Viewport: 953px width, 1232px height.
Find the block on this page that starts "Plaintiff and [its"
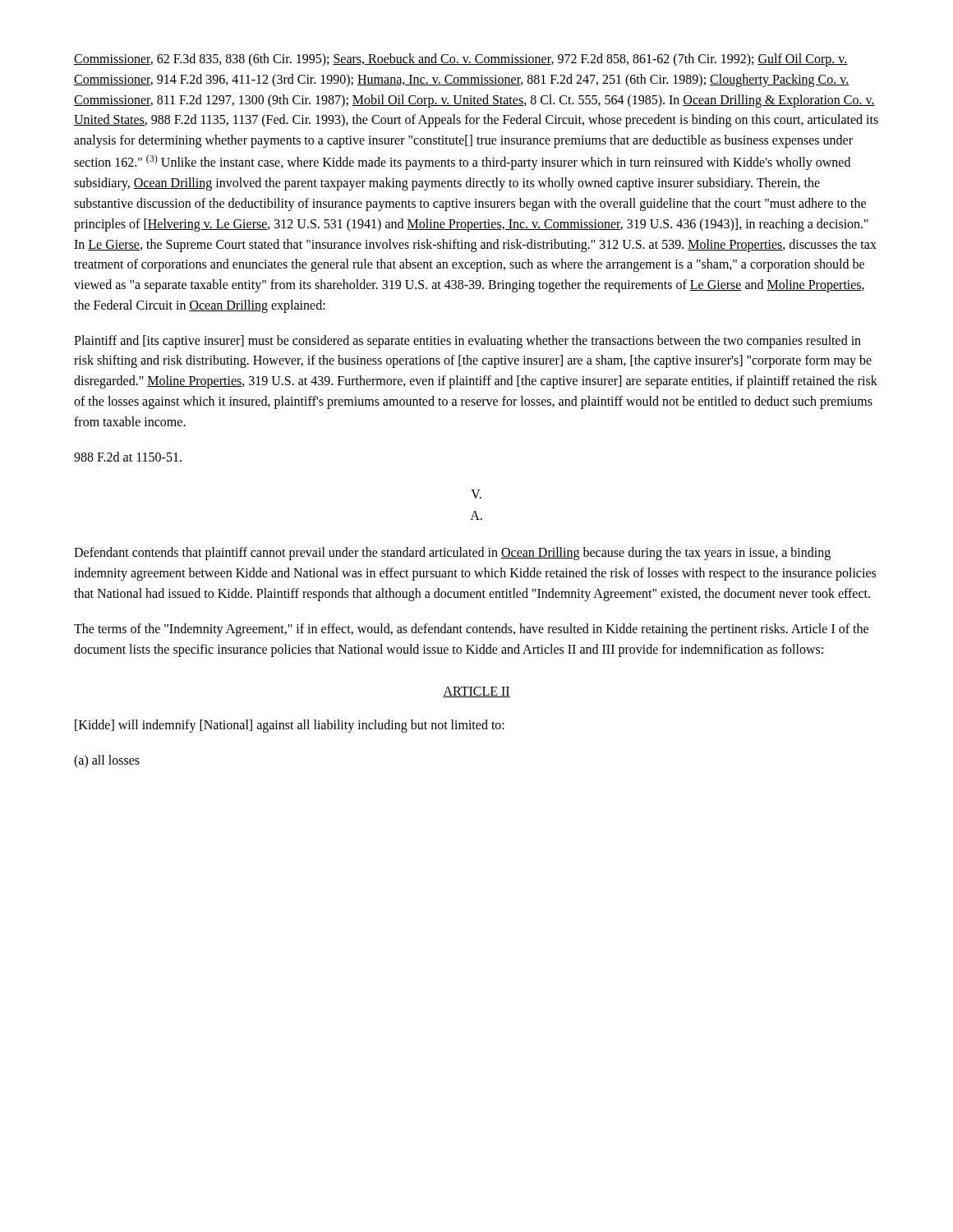coord(476,381)
